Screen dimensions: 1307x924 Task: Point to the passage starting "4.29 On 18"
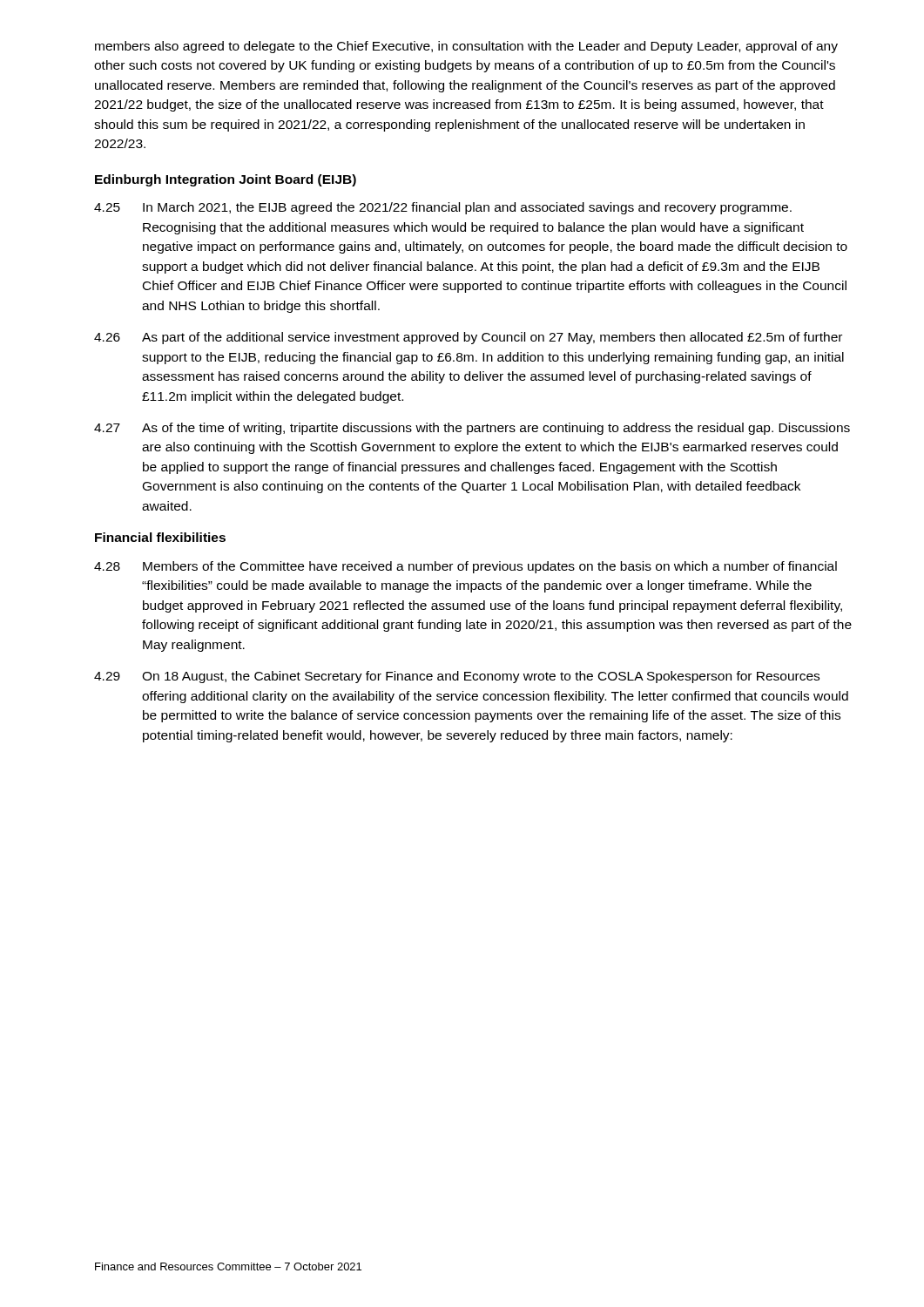click(x=473, y=706)
